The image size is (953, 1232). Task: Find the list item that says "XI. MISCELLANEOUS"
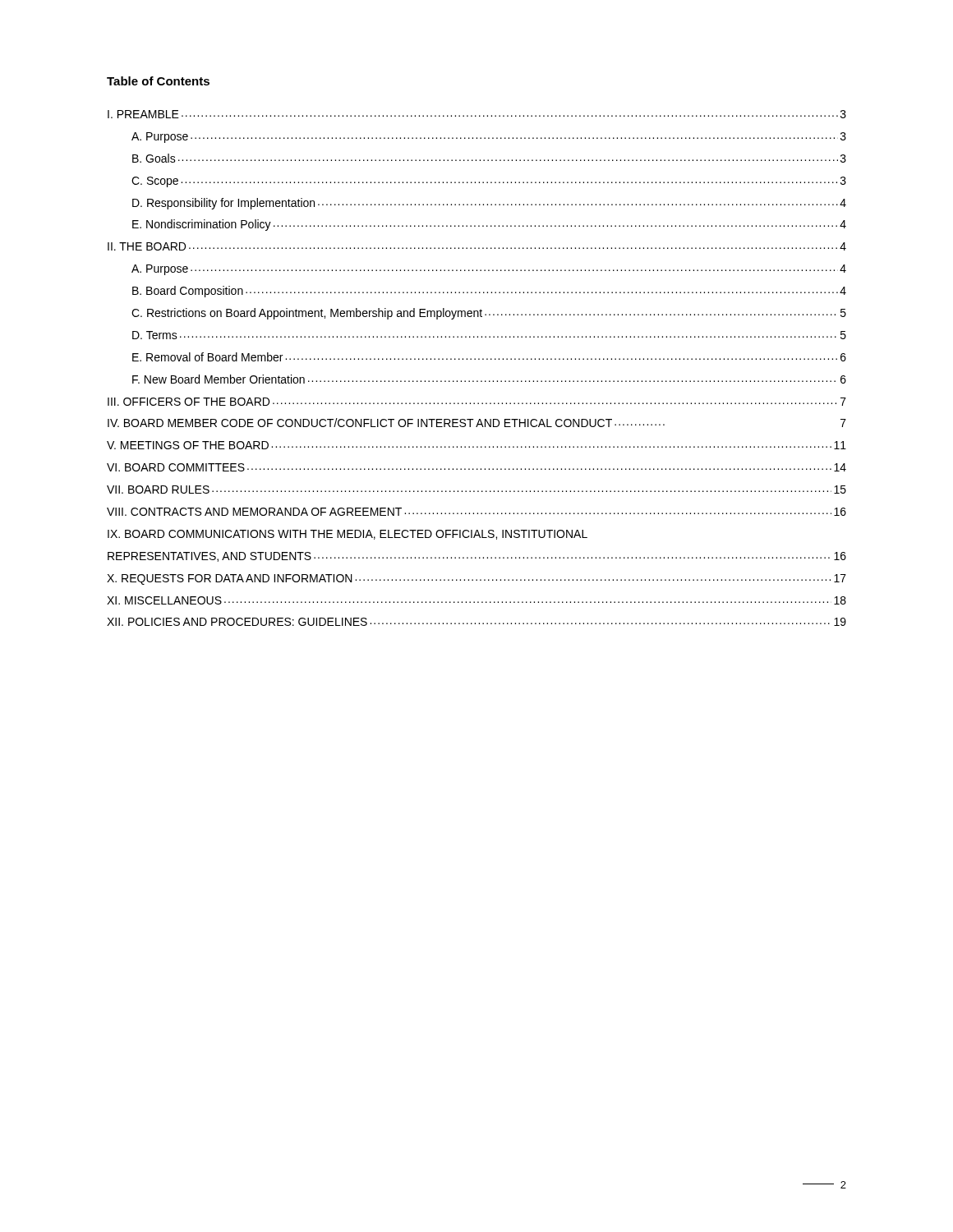point(476,601)
